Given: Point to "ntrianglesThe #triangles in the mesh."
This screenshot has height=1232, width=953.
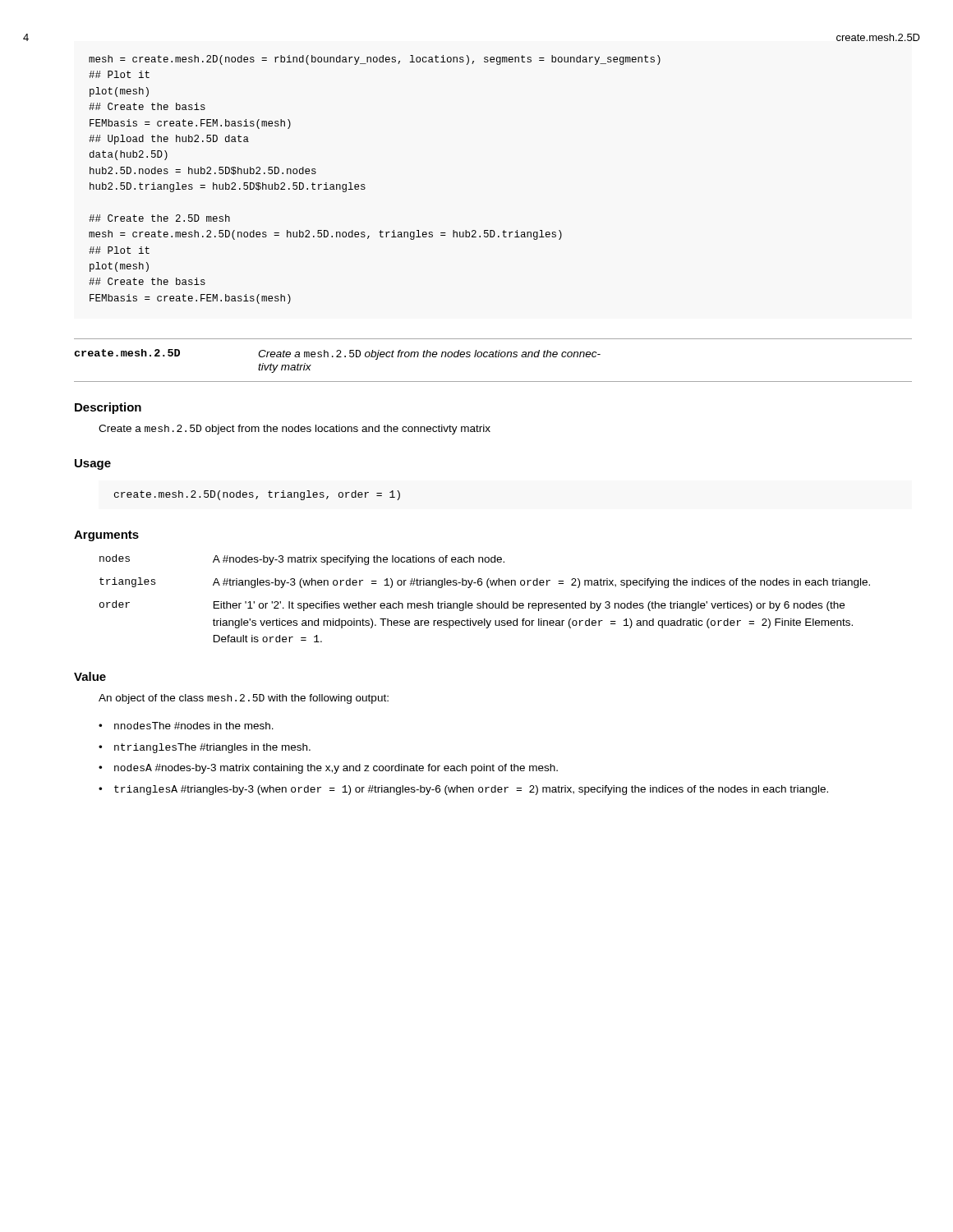Looking at the screenshot, I should coord(212,747).
